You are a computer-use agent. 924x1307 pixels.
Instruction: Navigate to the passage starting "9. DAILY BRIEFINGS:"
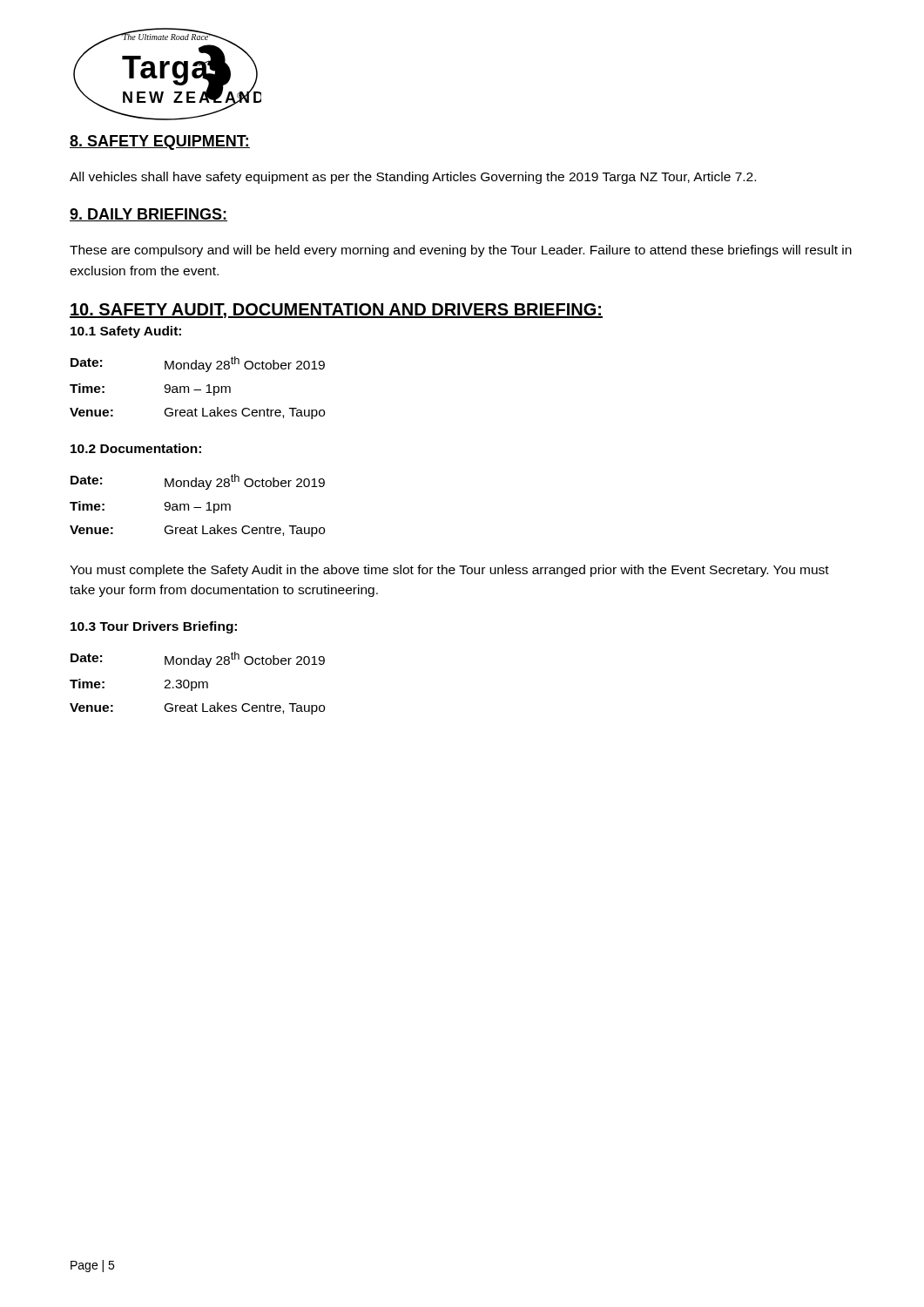point(148,215)
